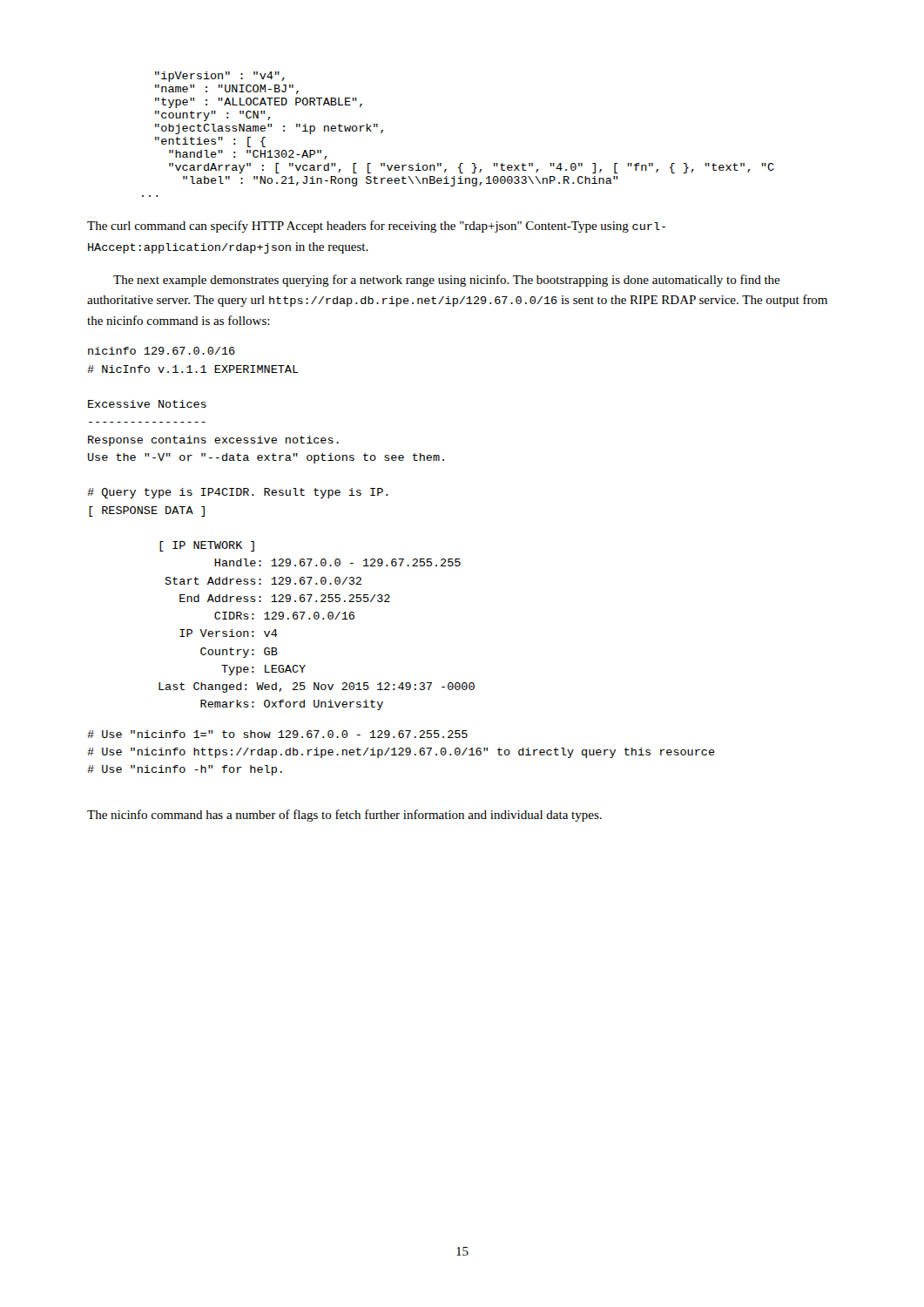Find the block on this page that starts "The next example"
The height and width of the screenshot is (1307, 924).
pos(457,300)
